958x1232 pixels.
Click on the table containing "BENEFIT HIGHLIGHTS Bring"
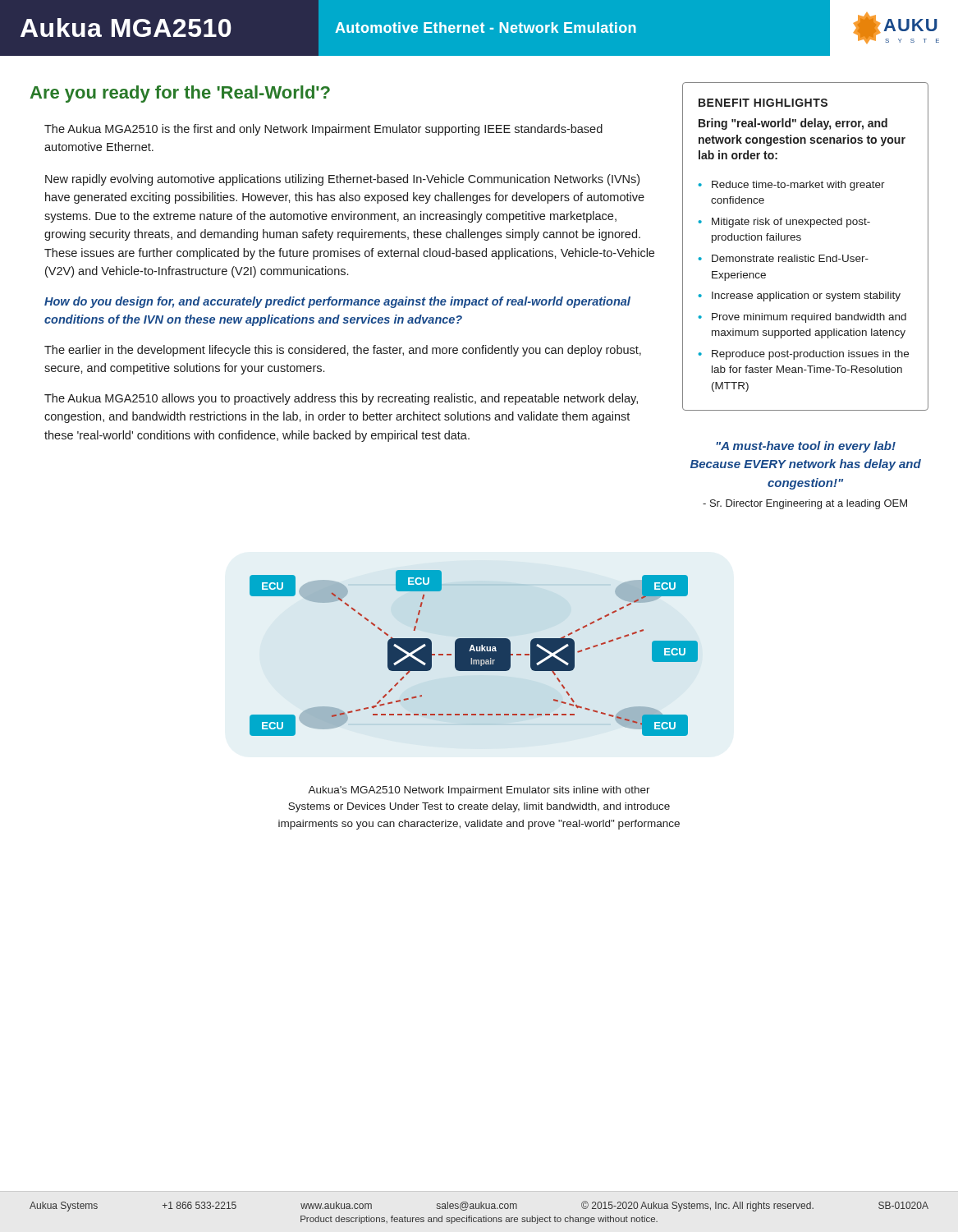click(x=805, y=246)
